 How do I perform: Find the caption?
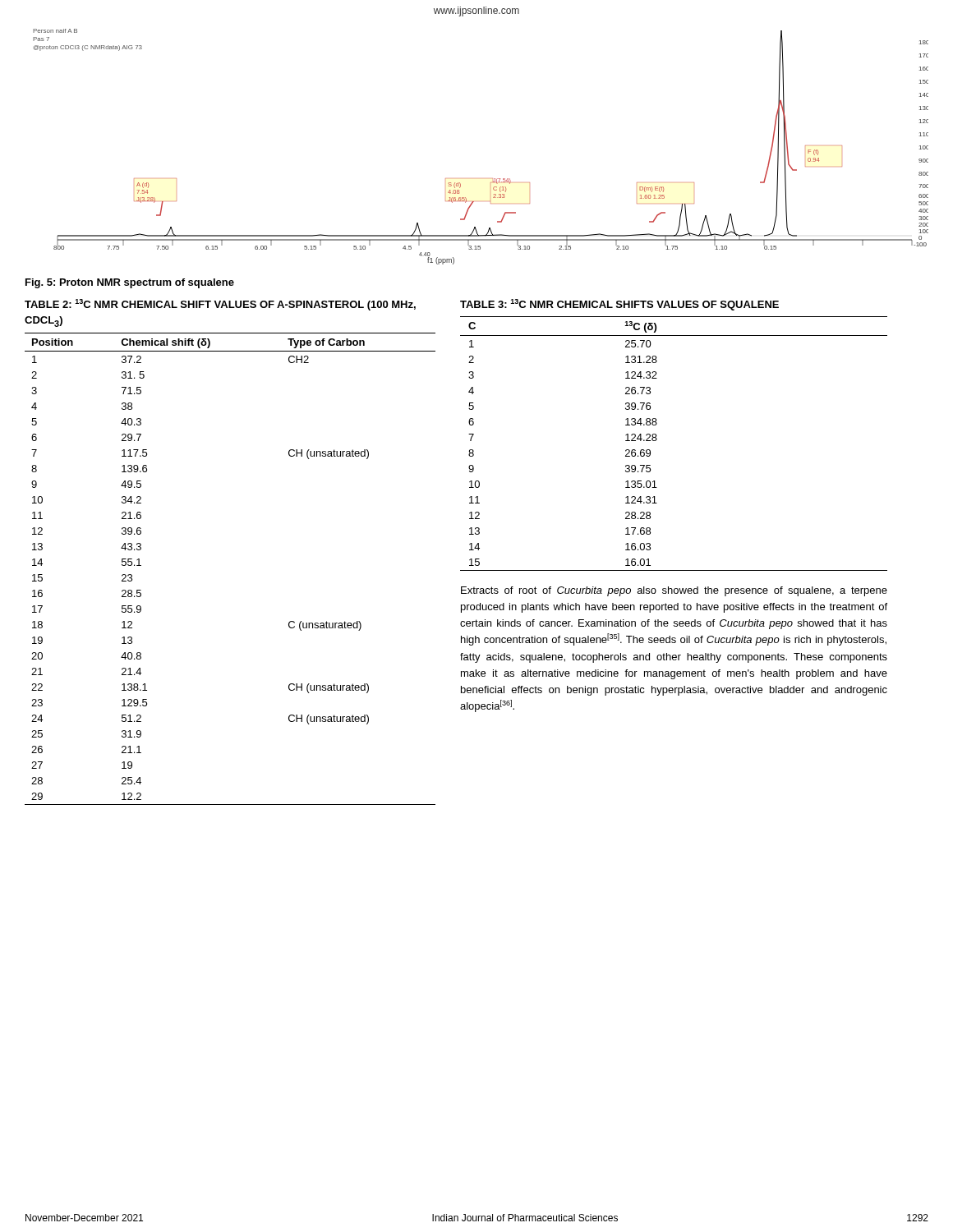tap(129, 282)
